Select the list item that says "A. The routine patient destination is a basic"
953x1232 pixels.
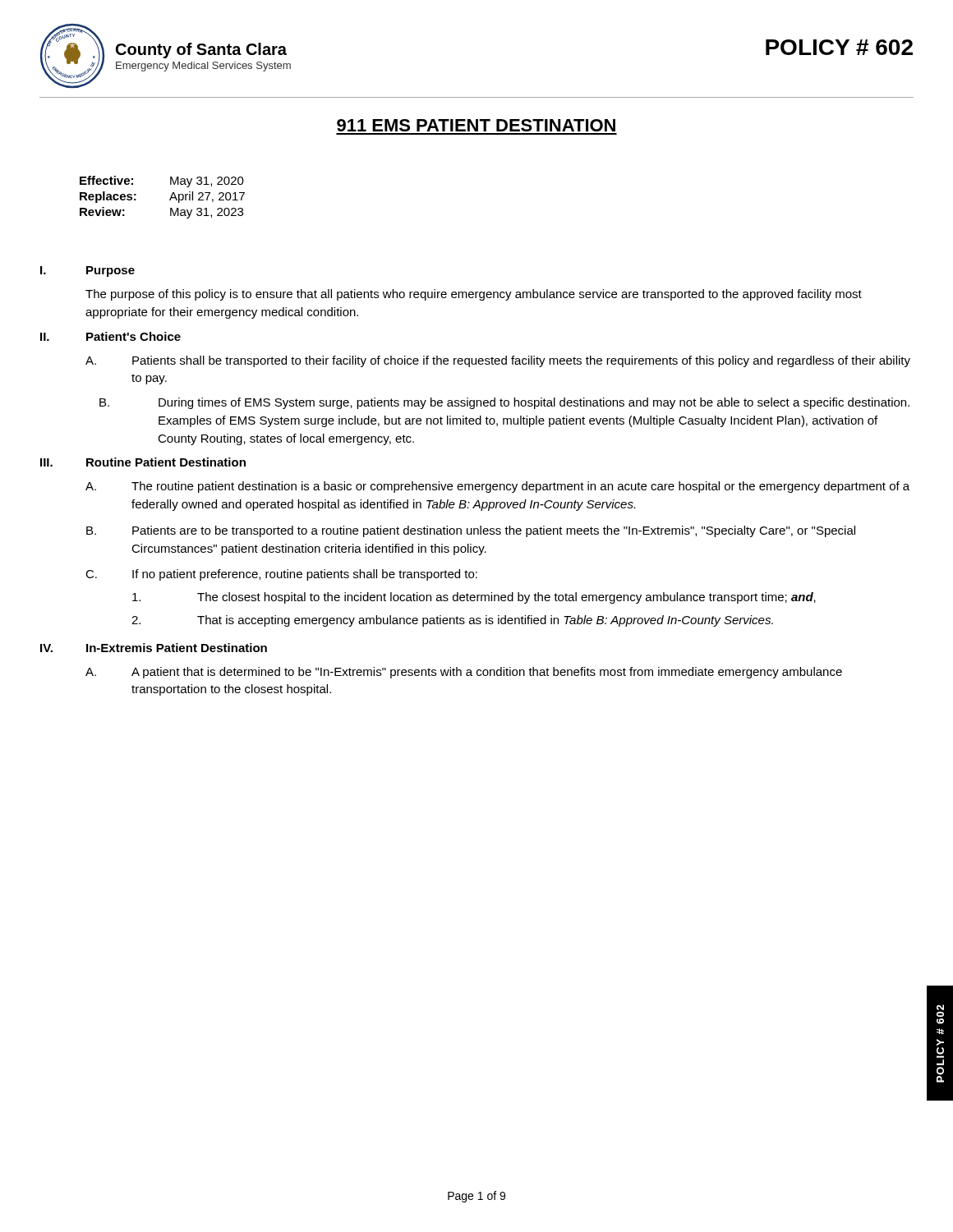(x=476, y=495)
